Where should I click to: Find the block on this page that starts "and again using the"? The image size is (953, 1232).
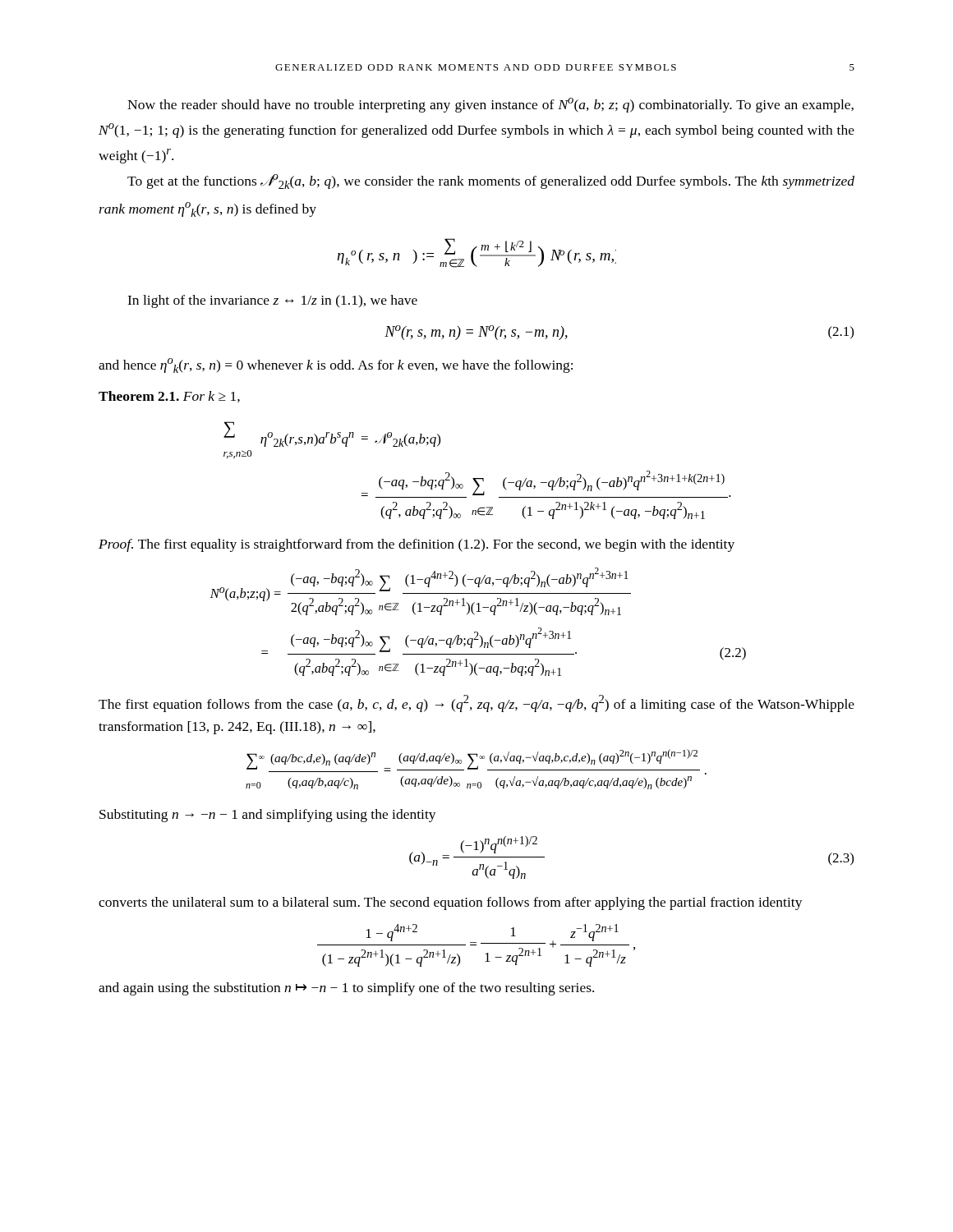[347, 987]
